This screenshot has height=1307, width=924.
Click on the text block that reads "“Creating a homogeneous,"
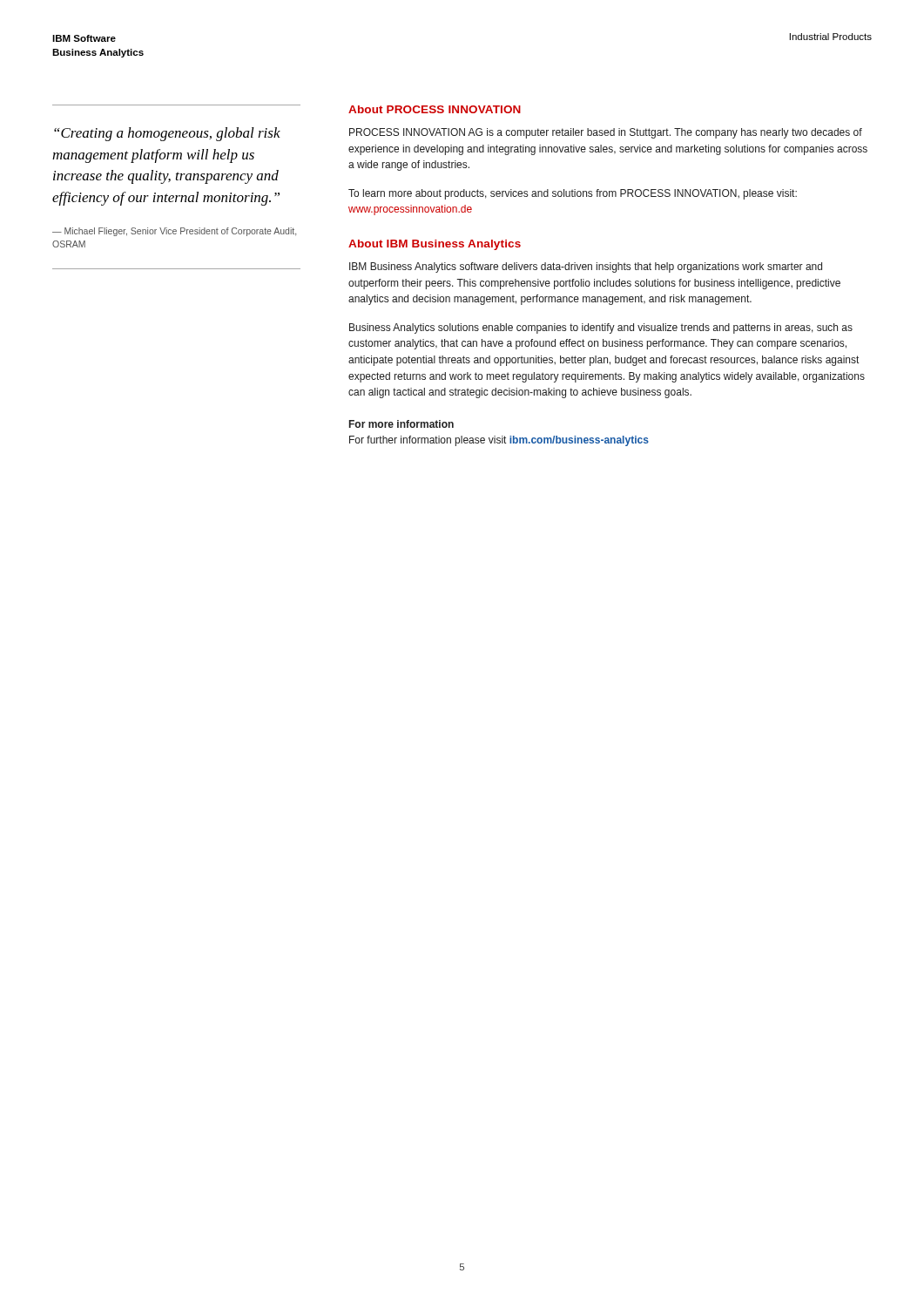pos(166,165)
